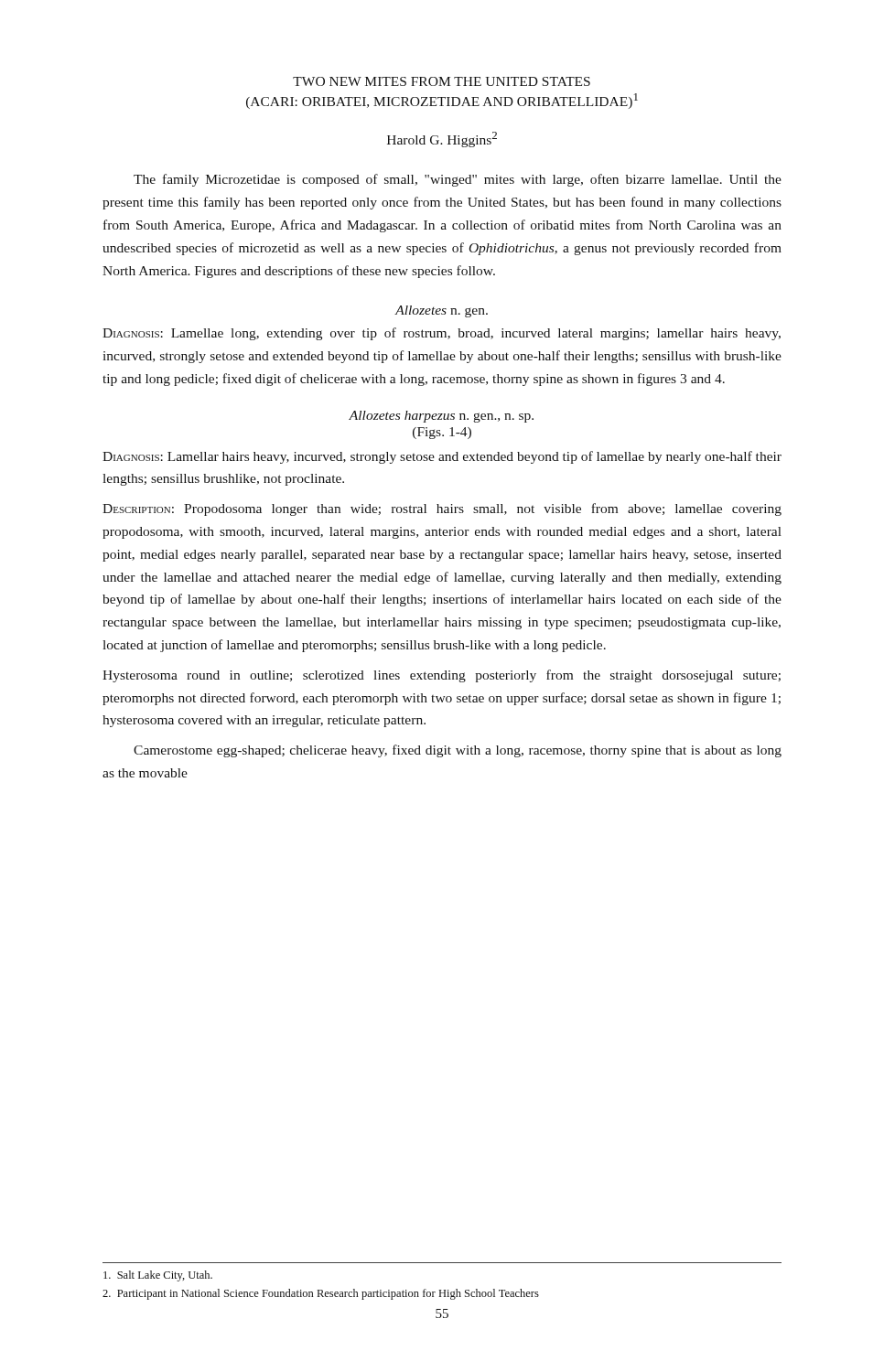
Task: Point to the block beginning "Salt Lake City, Utah. 2. Participant in National"
Action: 442,1284
